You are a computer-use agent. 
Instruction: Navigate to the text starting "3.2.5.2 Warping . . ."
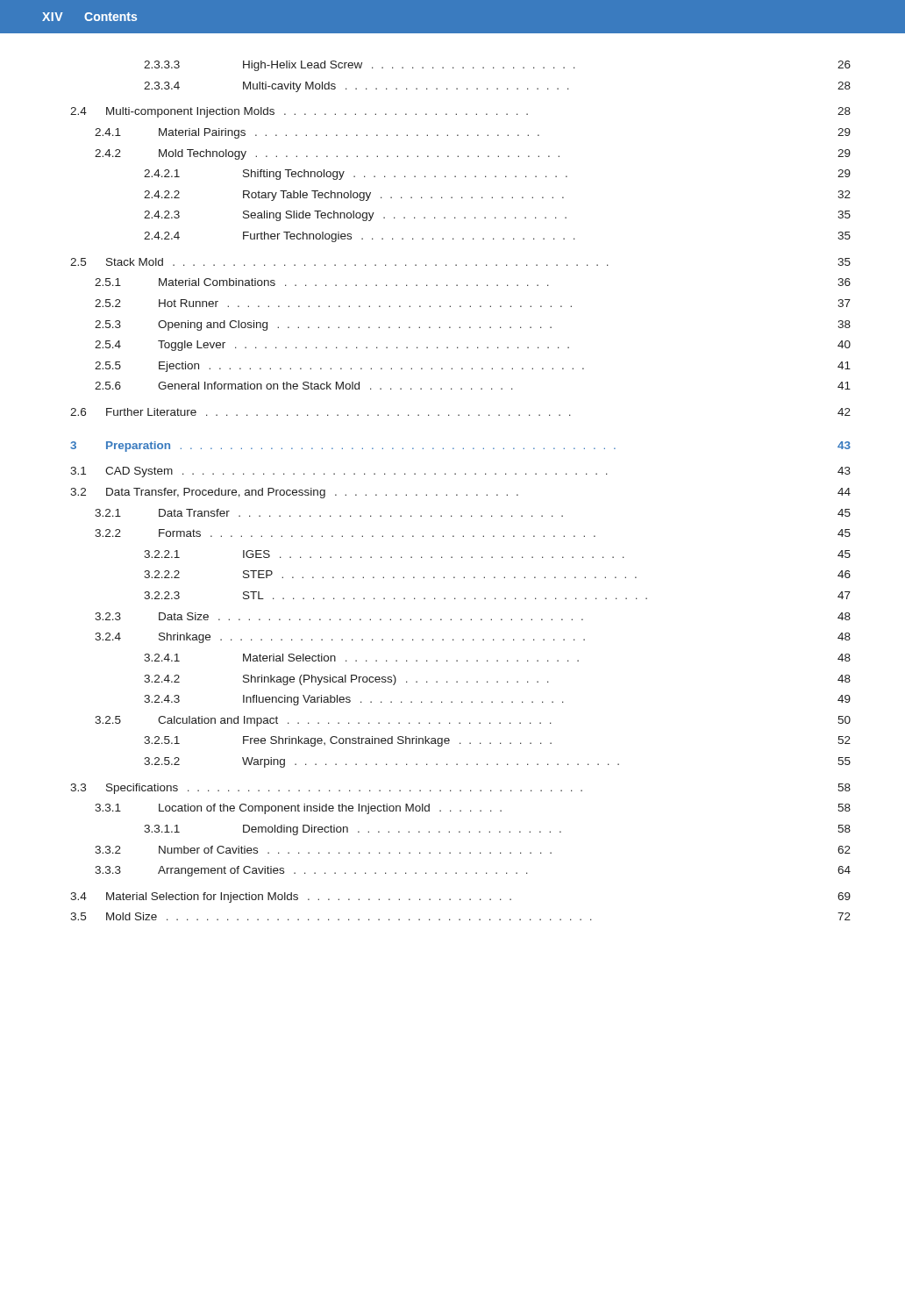tap(460, 761)
